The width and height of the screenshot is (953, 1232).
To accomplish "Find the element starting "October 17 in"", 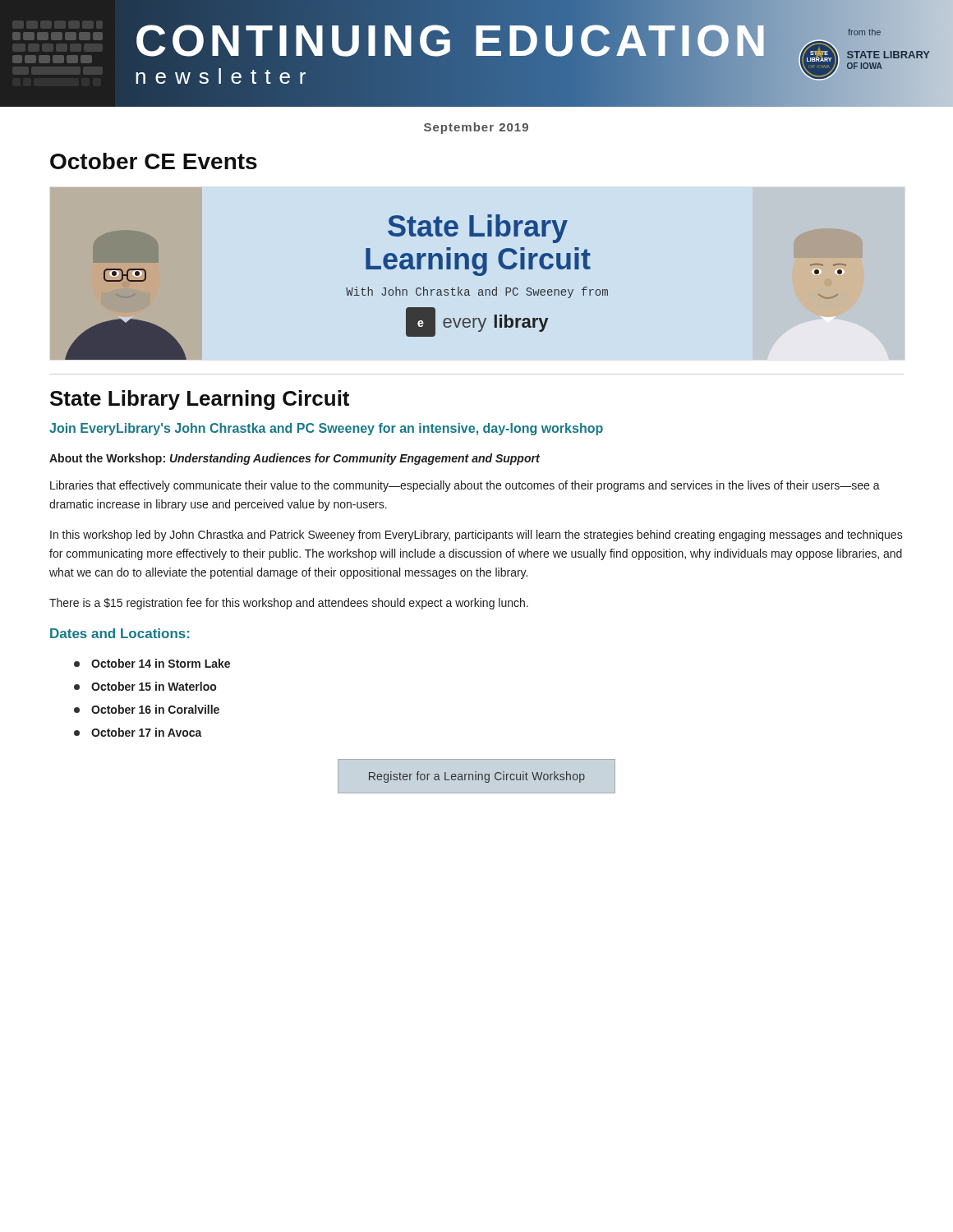I will 138,733.
